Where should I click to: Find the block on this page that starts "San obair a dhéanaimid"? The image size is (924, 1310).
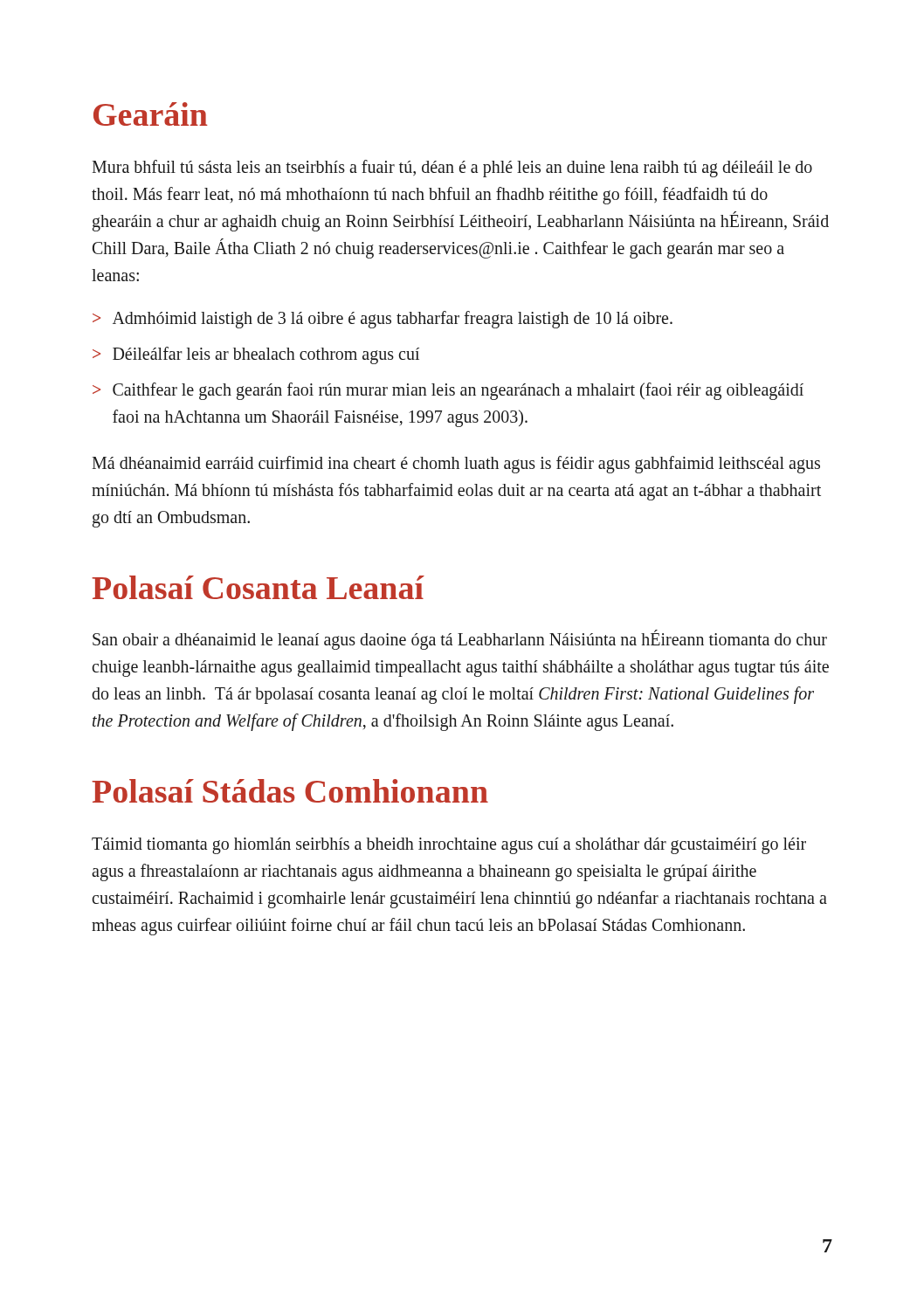[461, 680]
